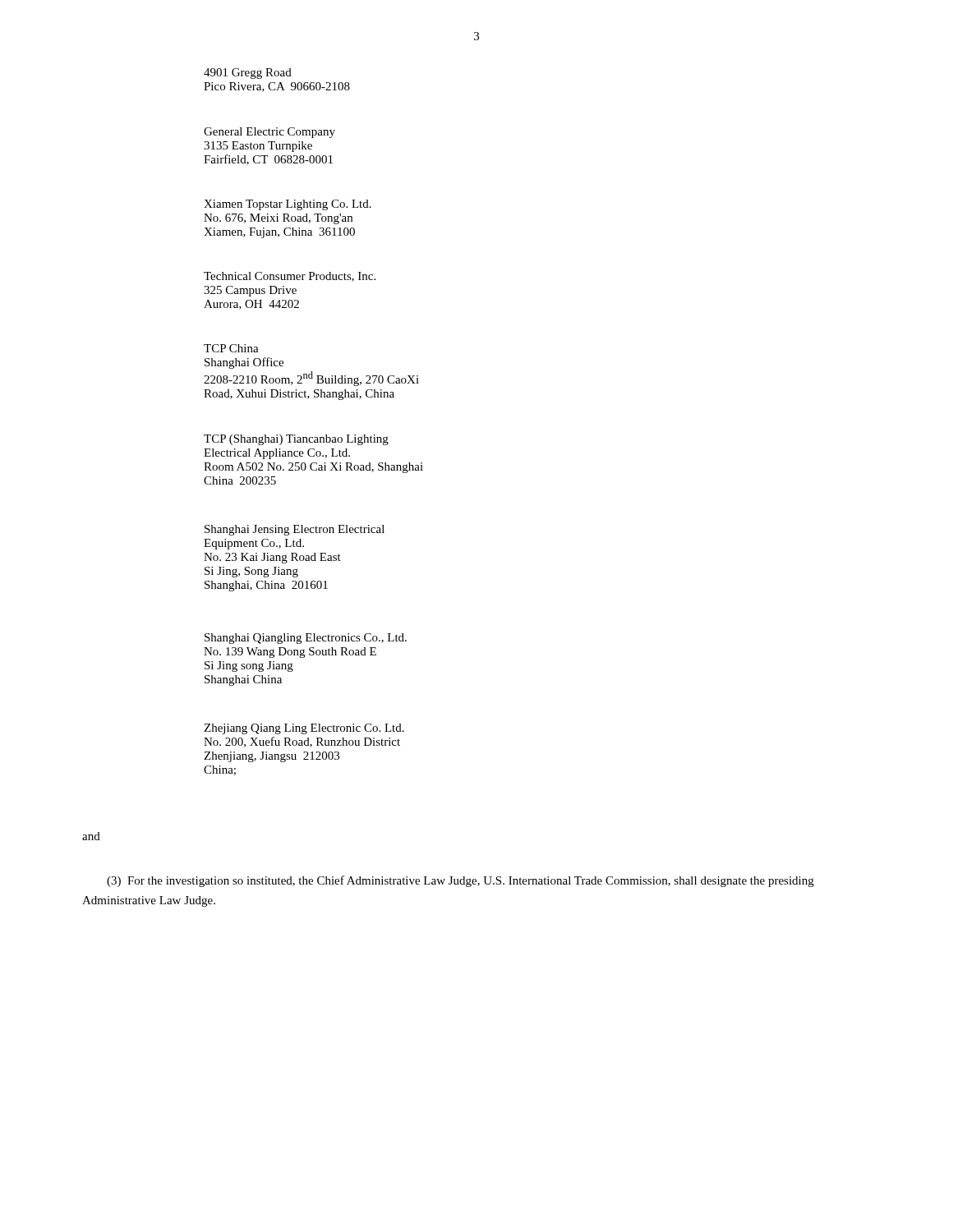
Task: Click on the text block starting "Xiamen Topstar Lighting"
Action: [x=288, y=218]
